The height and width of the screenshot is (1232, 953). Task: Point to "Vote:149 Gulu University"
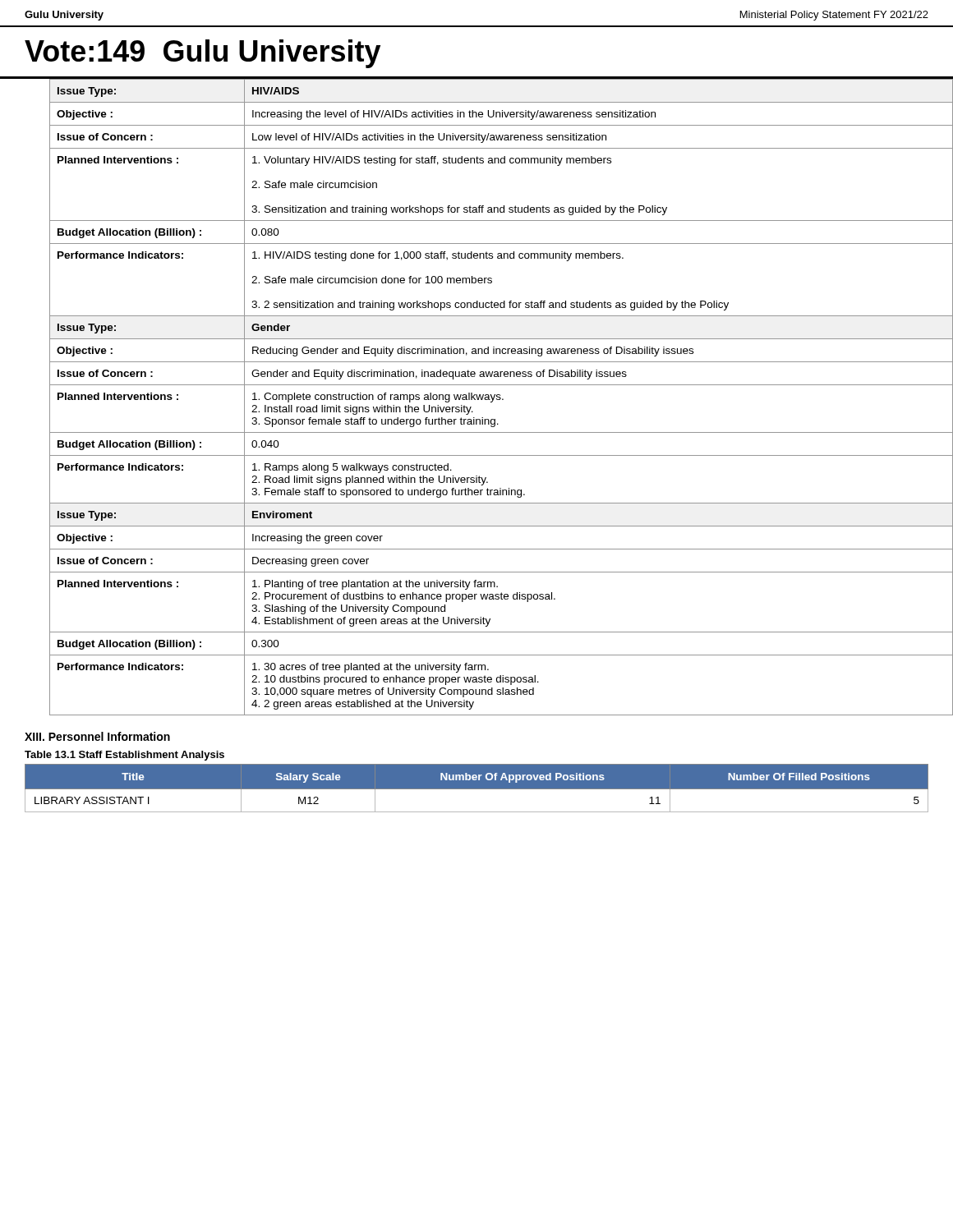click(x=203, y=51)
